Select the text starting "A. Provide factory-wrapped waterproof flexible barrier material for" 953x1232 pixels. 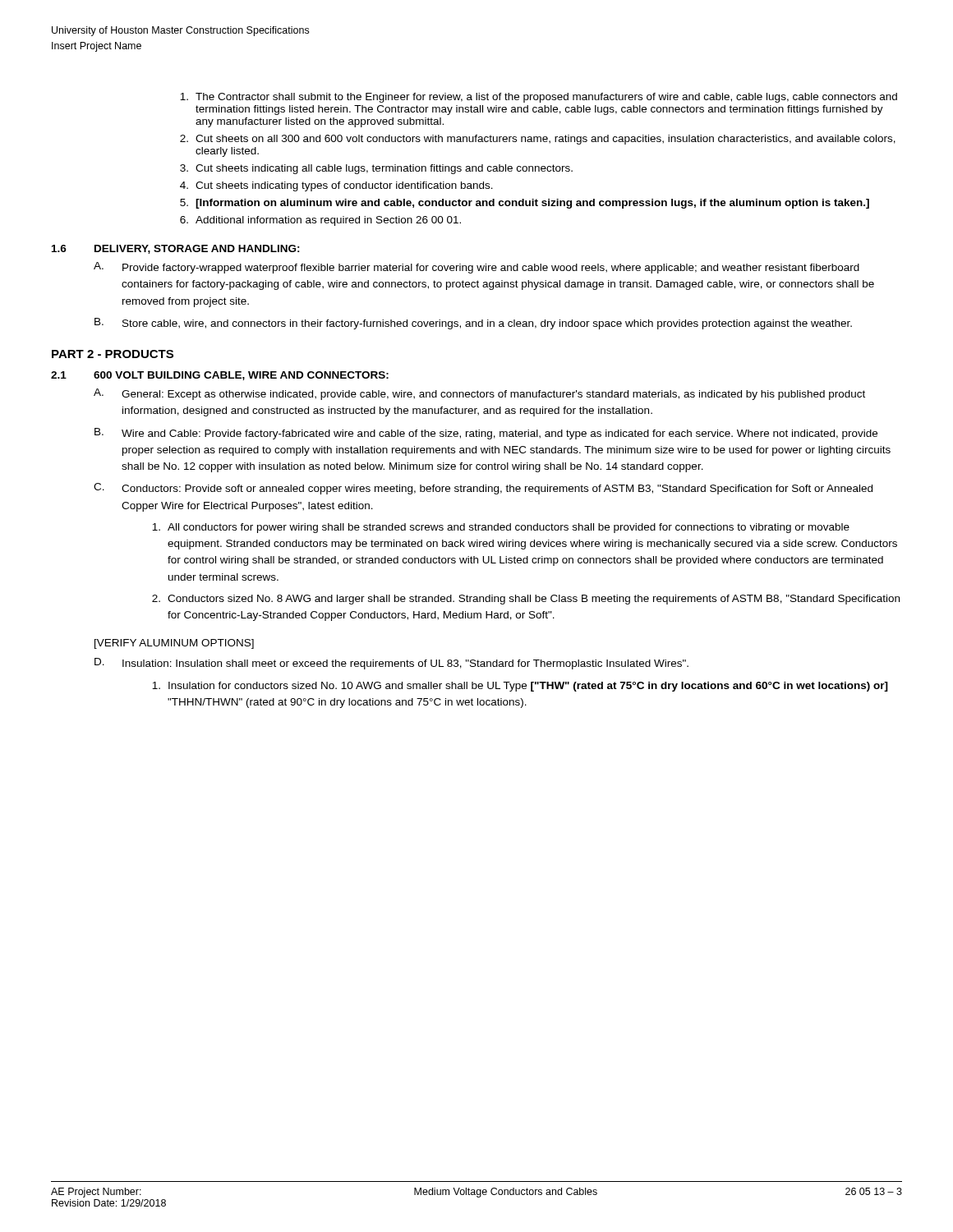(498, 285)
